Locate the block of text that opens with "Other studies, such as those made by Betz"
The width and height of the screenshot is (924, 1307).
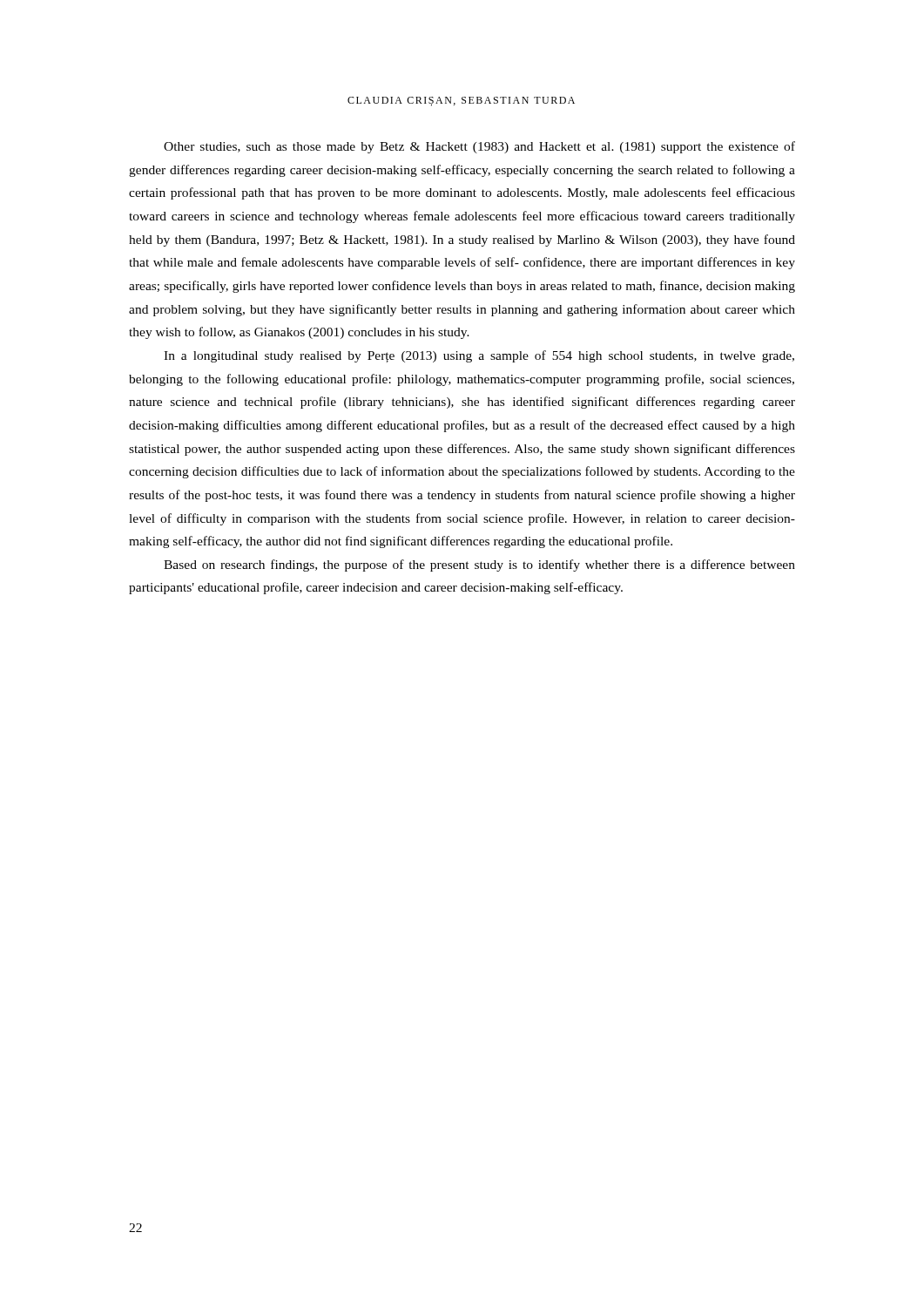[462, 240]
